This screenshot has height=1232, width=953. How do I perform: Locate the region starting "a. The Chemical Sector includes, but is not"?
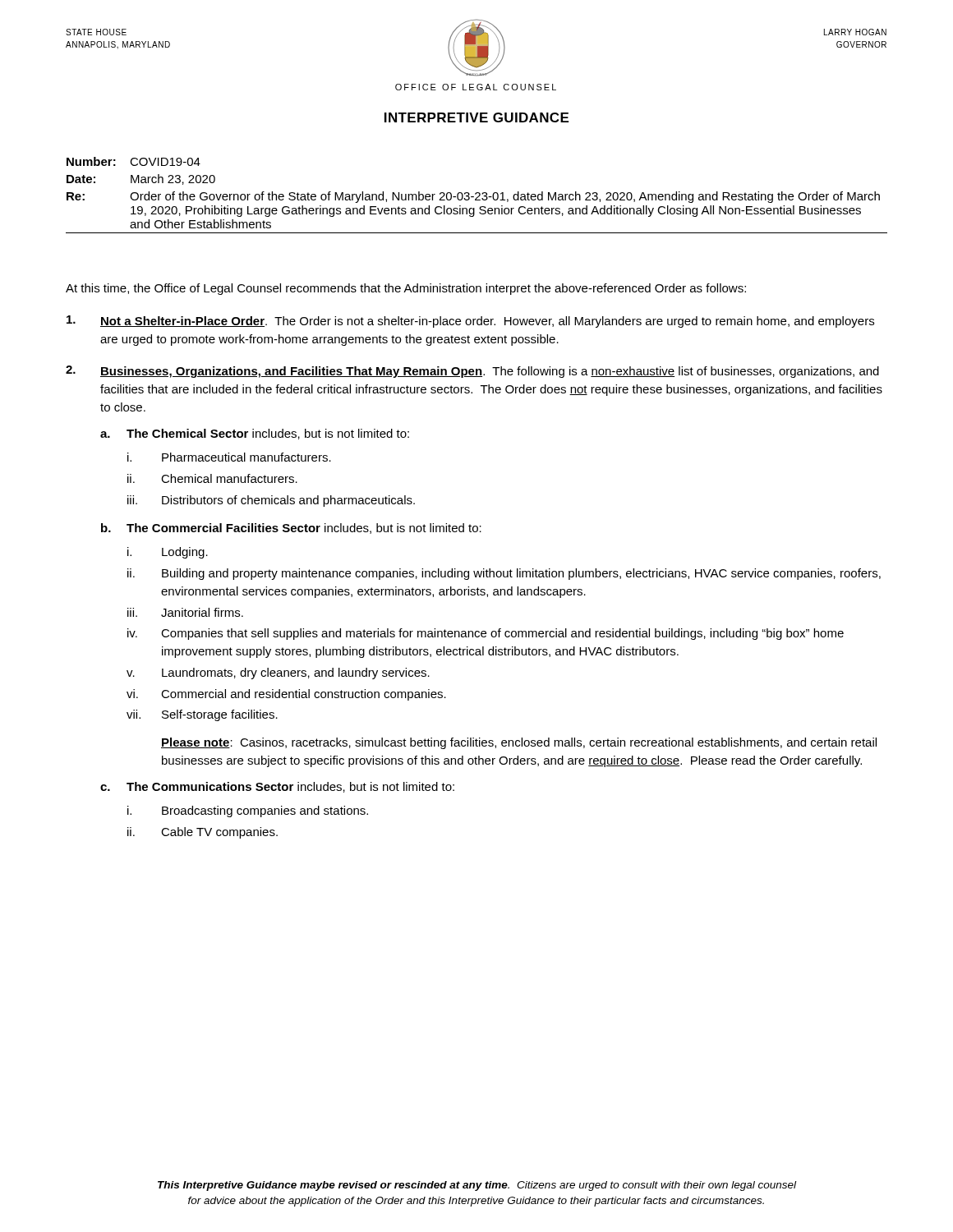click(x=255, y=434)
